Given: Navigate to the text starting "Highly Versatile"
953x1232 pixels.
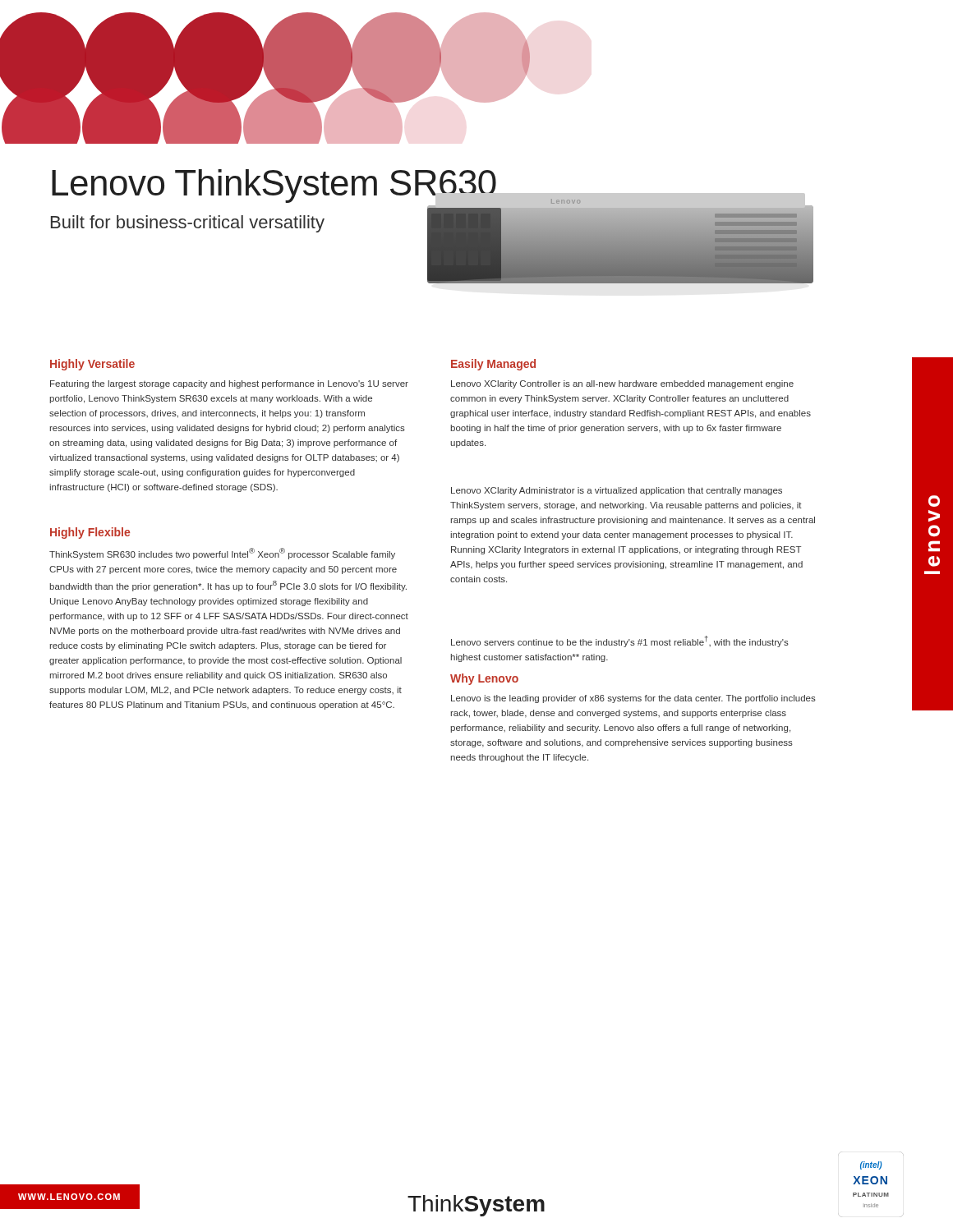Looking at the screenshot, I should 92,364.
